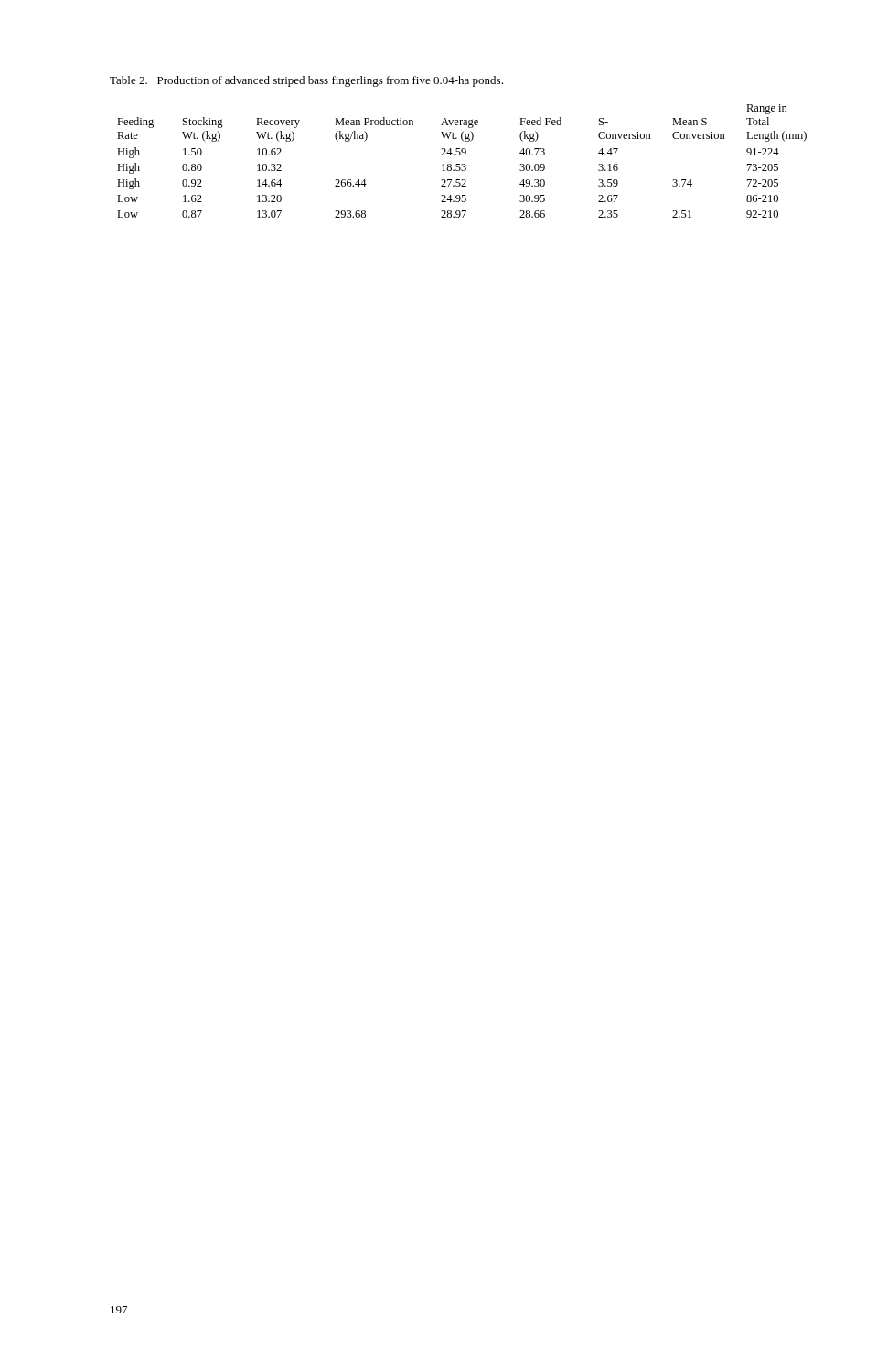Find the table that mentions "Average Wt. (g)"

point(480,161)
